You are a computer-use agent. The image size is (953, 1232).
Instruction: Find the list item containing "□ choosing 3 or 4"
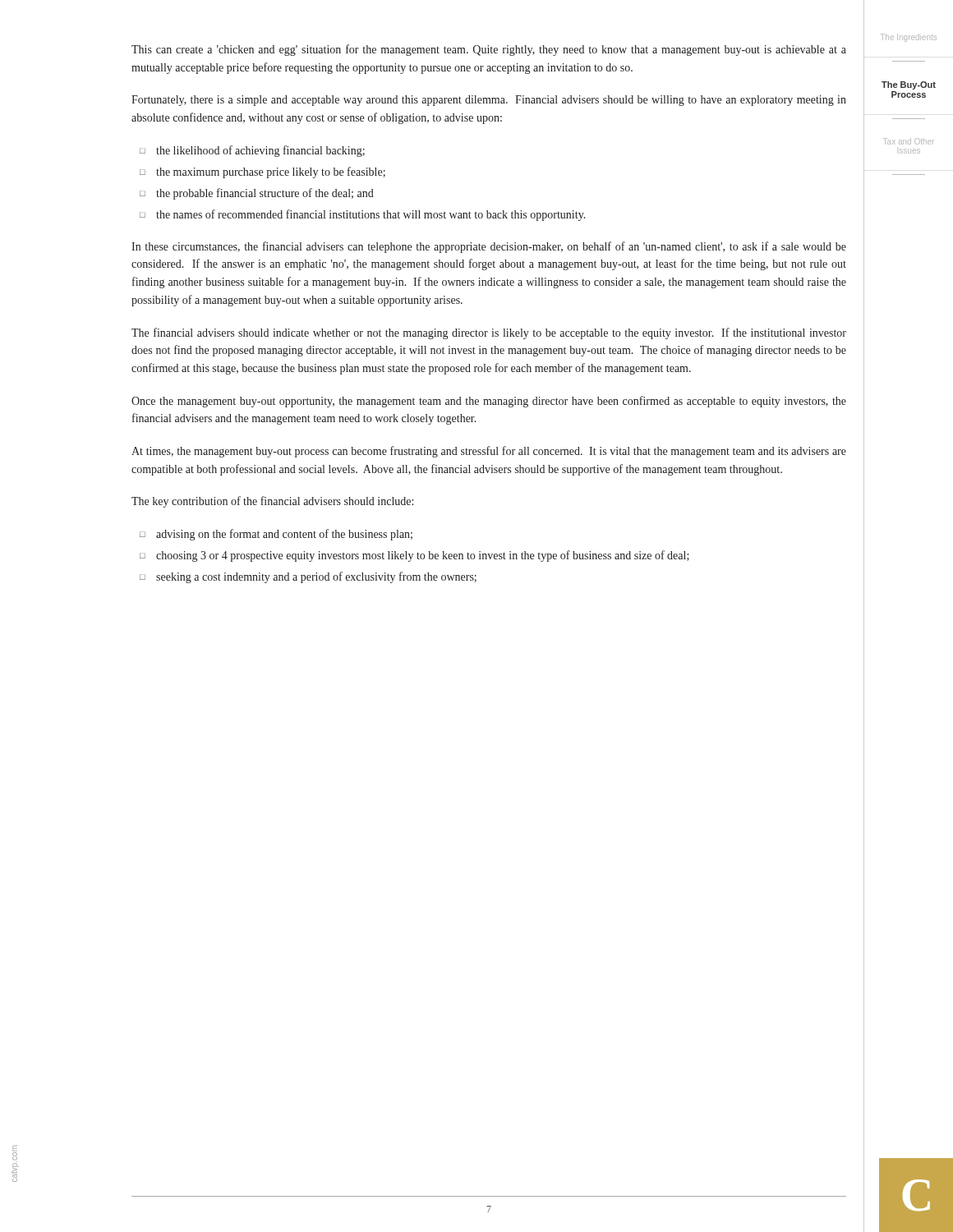pos(493,556)
